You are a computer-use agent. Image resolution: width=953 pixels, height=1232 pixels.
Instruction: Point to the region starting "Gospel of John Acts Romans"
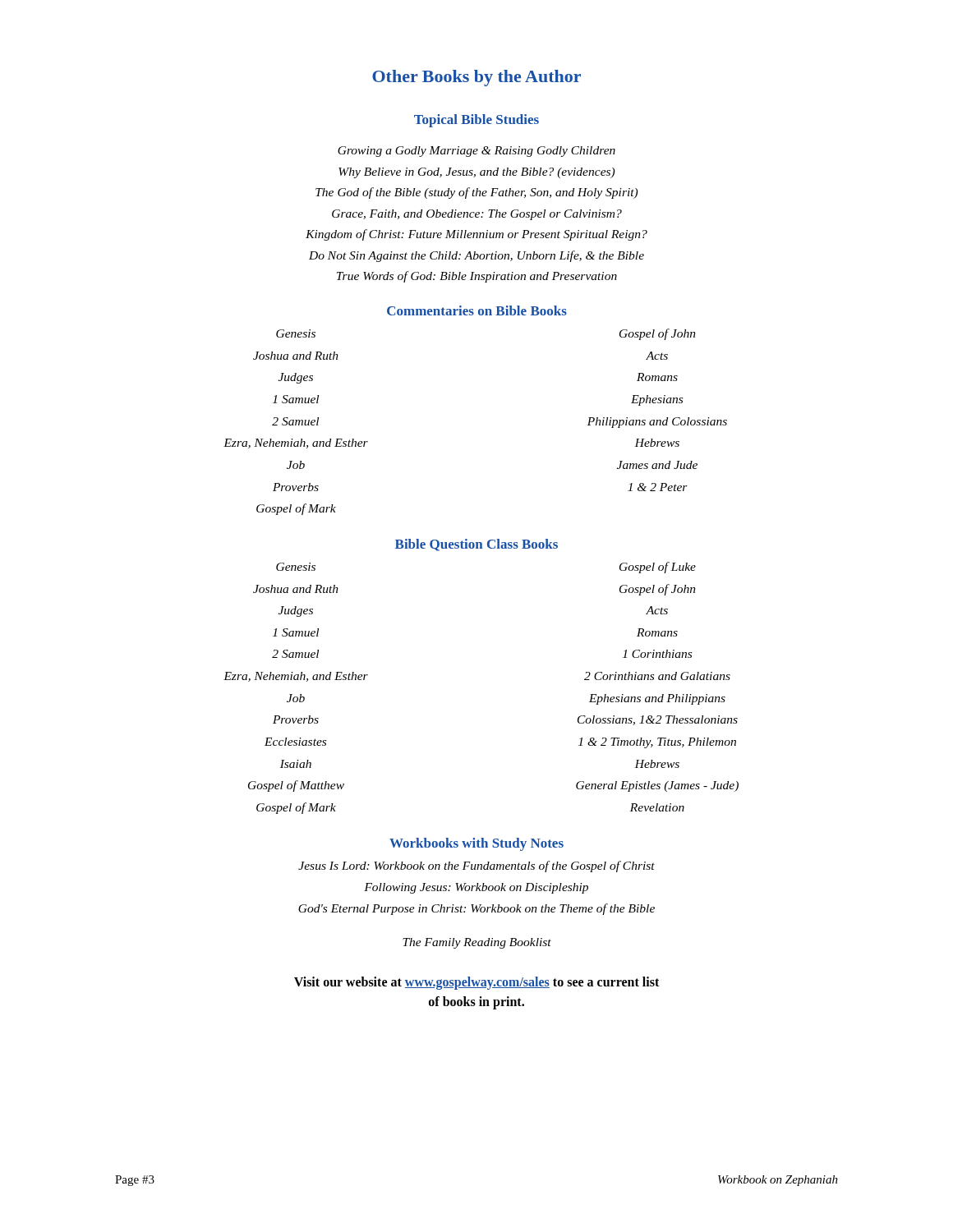click(657, 410)
